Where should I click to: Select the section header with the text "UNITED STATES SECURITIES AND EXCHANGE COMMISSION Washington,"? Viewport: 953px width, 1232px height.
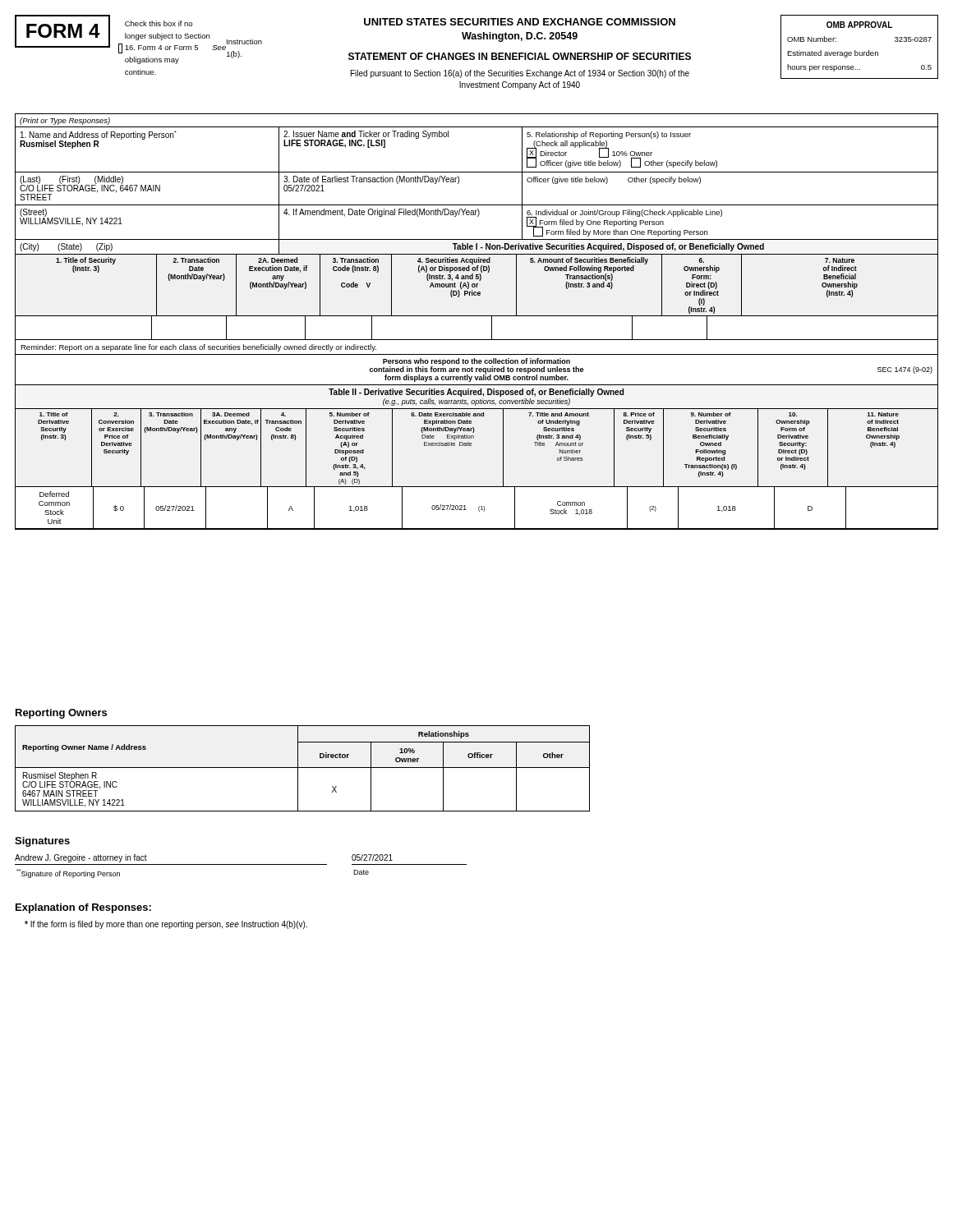(x=520, y=53)
